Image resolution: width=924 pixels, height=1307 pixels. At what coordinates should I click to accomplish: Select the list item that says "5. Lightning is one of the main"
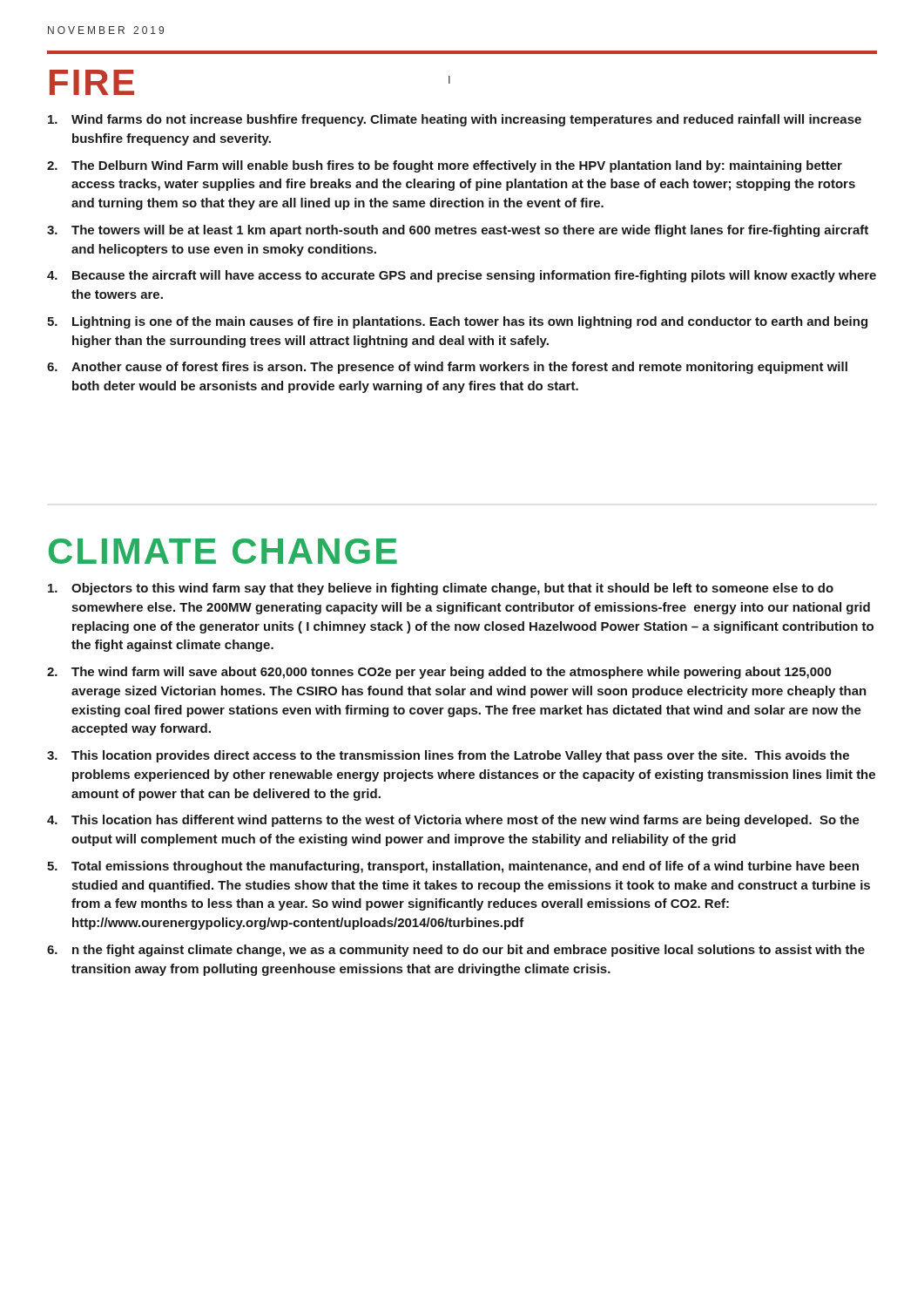coord(462,331)
